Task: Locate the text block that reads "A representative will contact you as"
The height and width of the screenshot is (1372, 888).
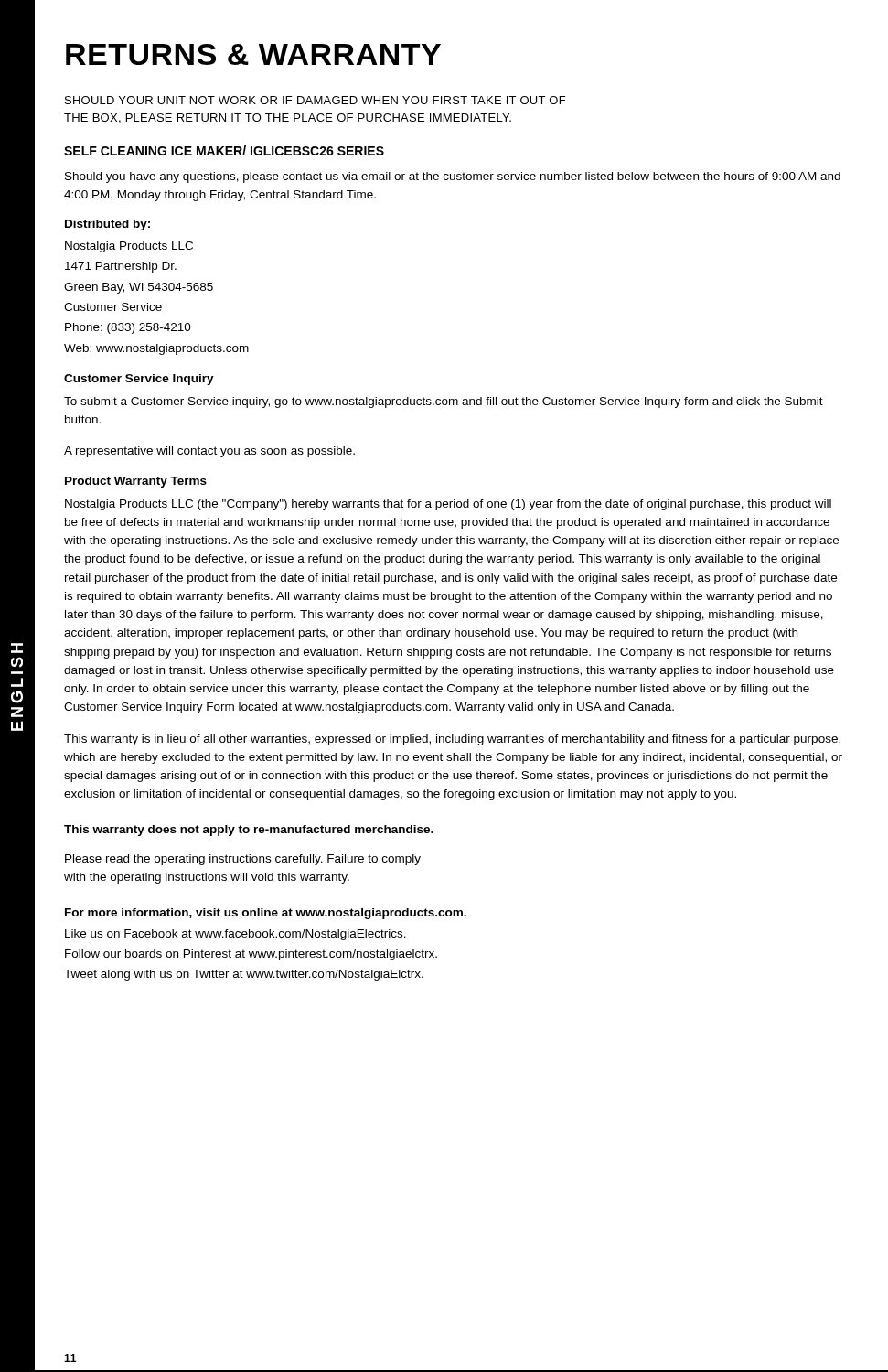Action: [x=210, y=451]
